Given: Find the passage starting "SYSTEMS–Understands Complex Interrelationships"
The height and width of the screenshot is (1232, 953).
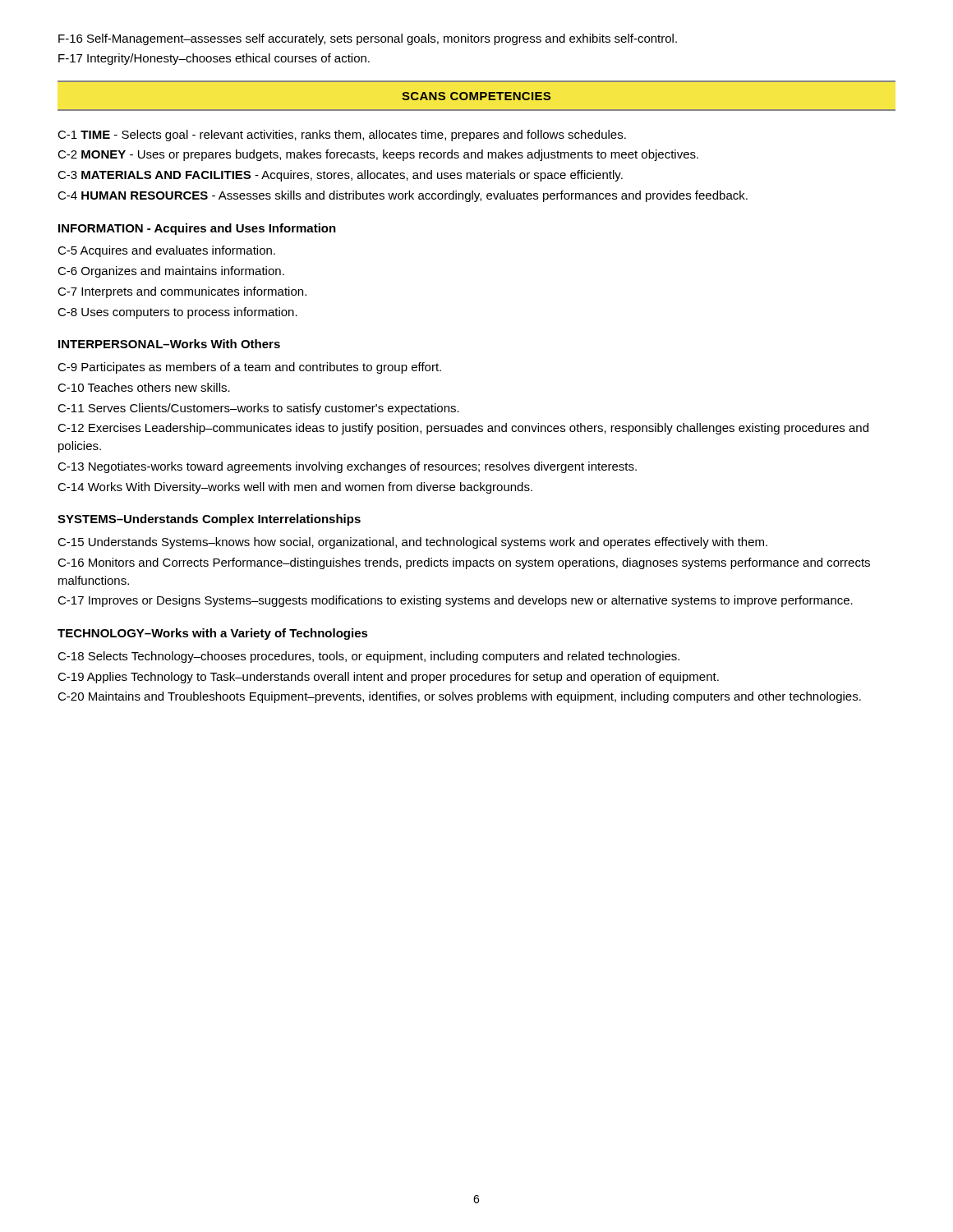Looking at the screenshot, I should 209,519.
